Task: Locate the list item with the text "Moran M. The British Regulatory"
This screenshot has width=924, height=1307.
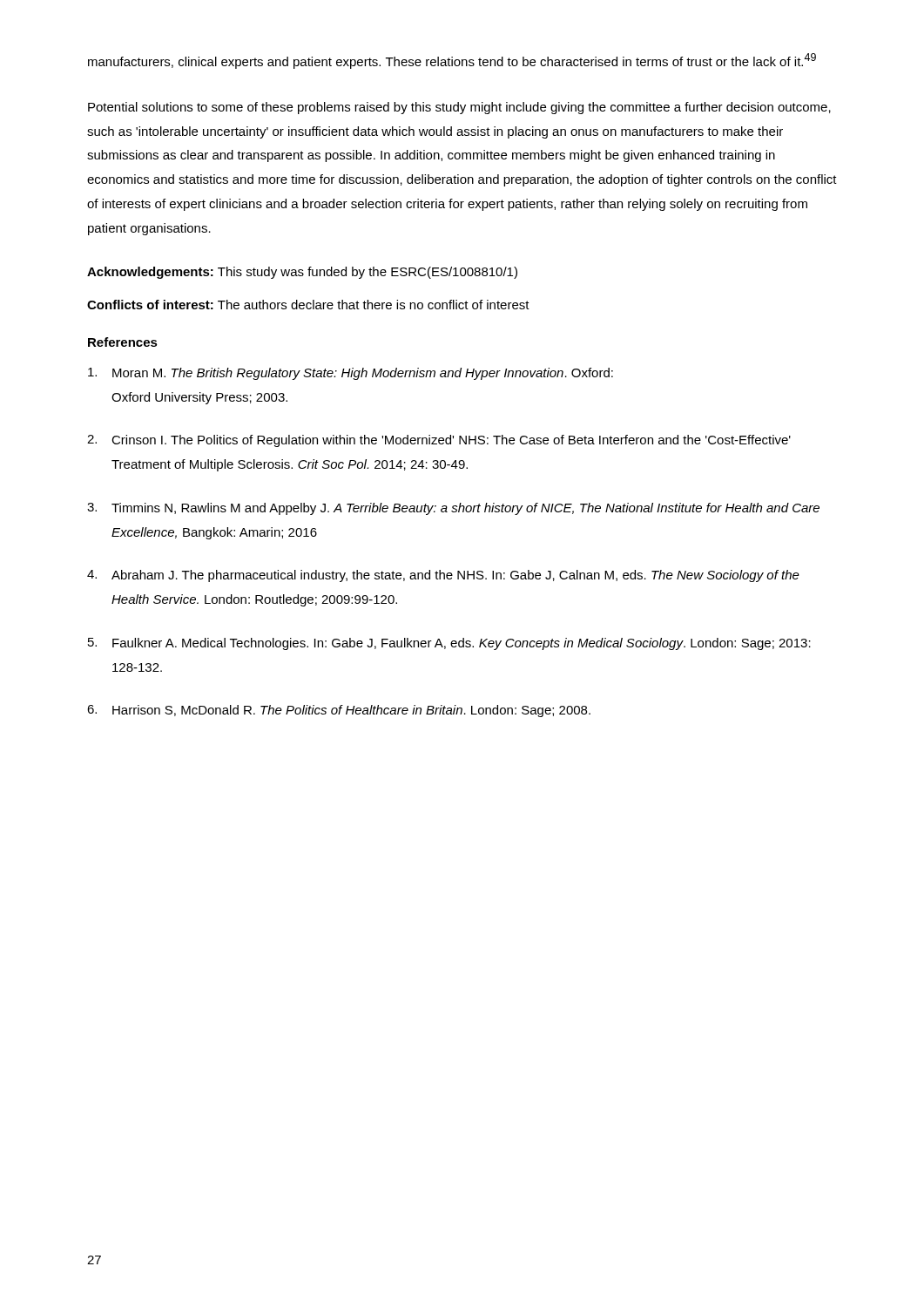Action: (x=462, y=385)
